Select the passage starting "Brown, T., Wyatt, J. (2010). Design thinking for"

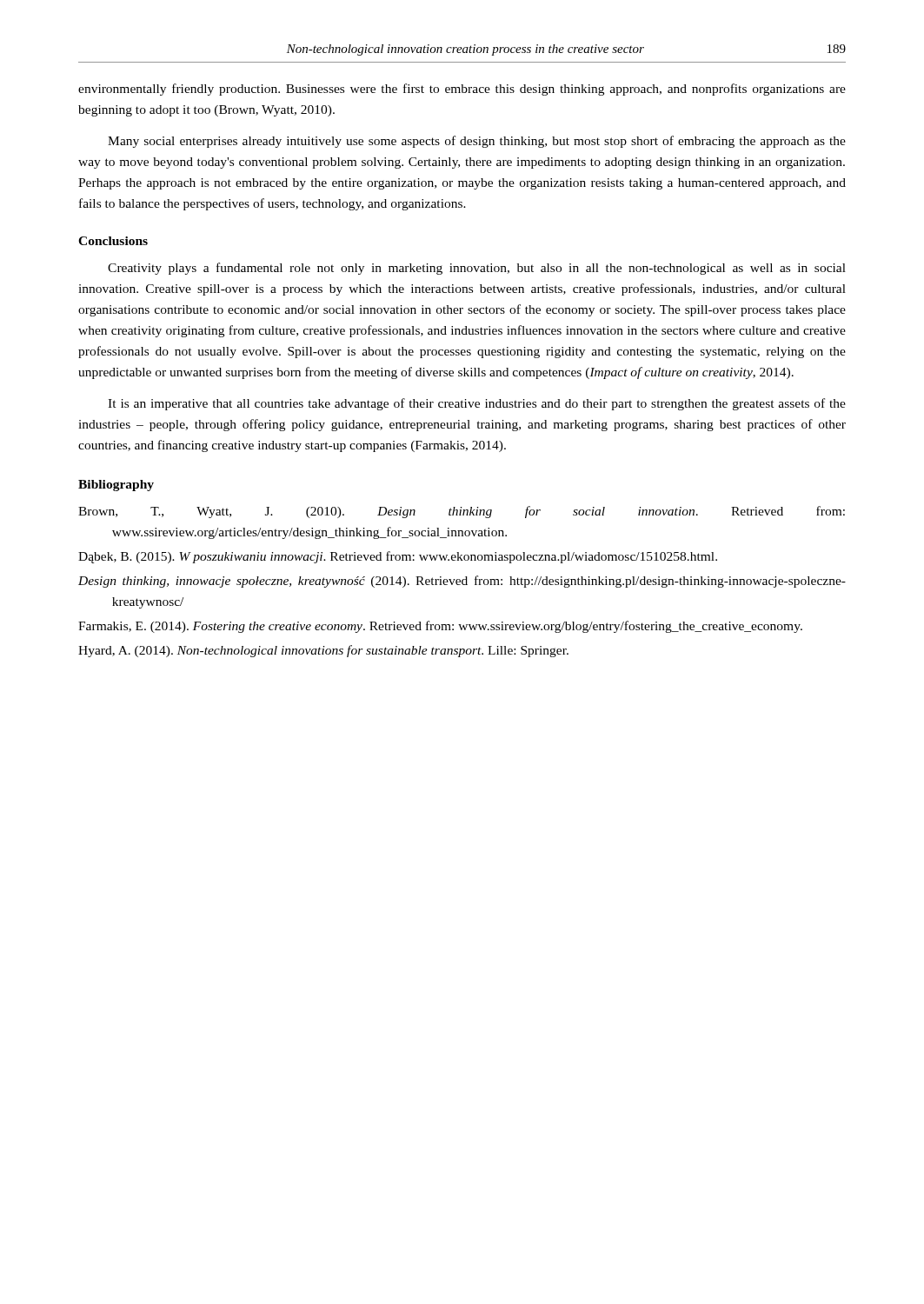(x=462, y=522)
